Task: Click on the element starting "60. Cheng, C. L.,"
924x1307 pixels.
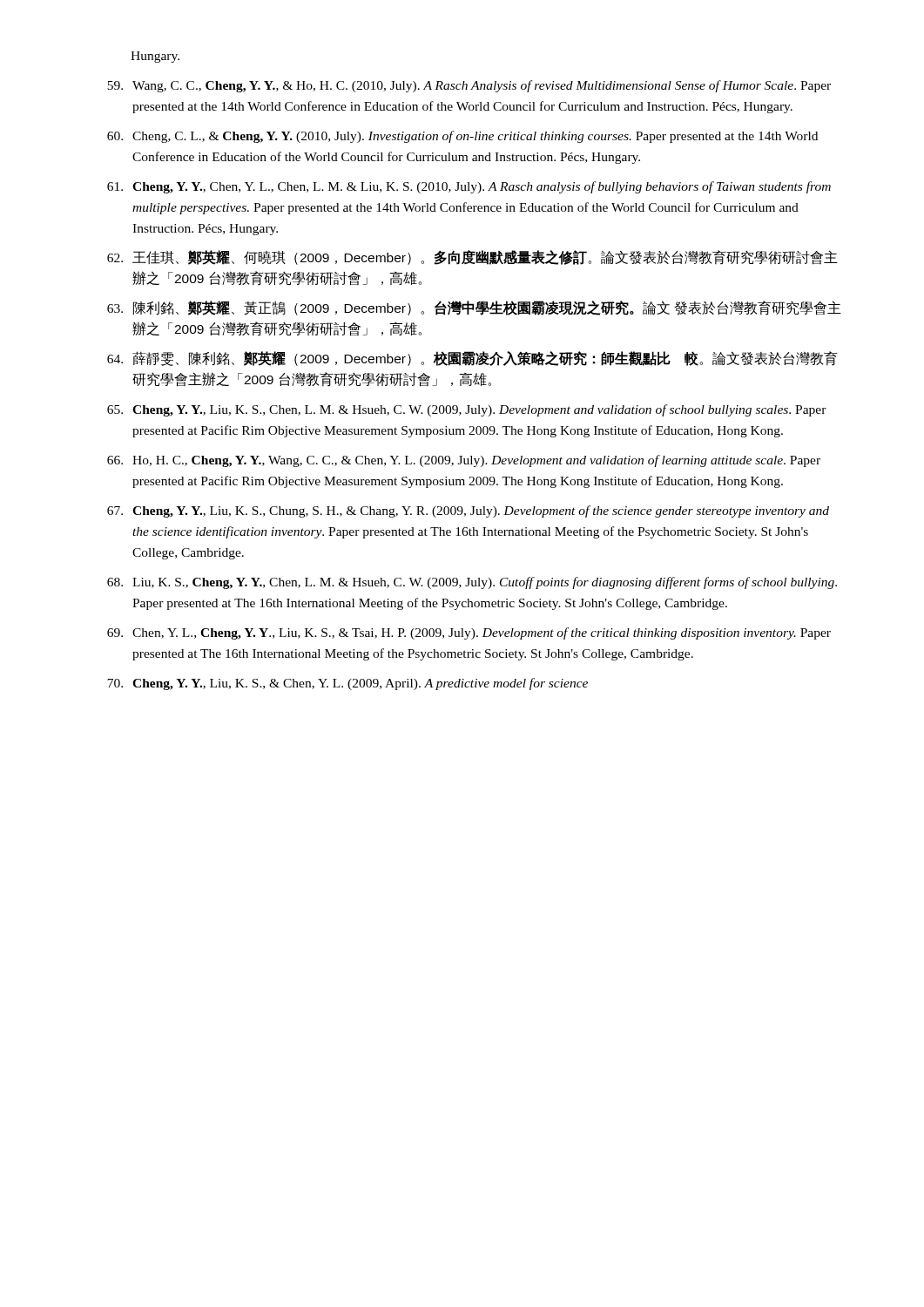Action: point(466,146)
